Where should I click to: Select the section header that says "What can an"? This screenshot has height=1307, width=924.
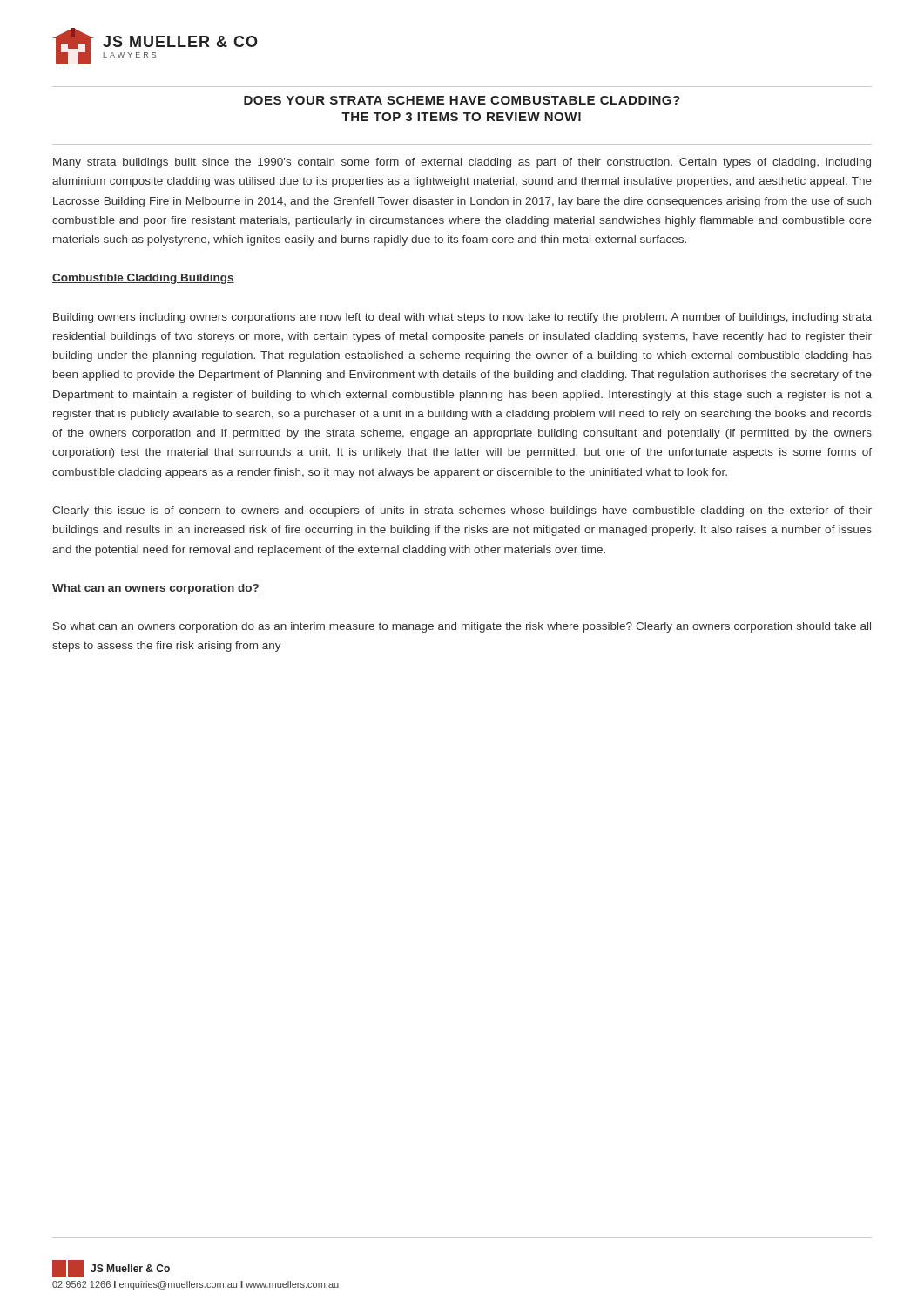156,587
